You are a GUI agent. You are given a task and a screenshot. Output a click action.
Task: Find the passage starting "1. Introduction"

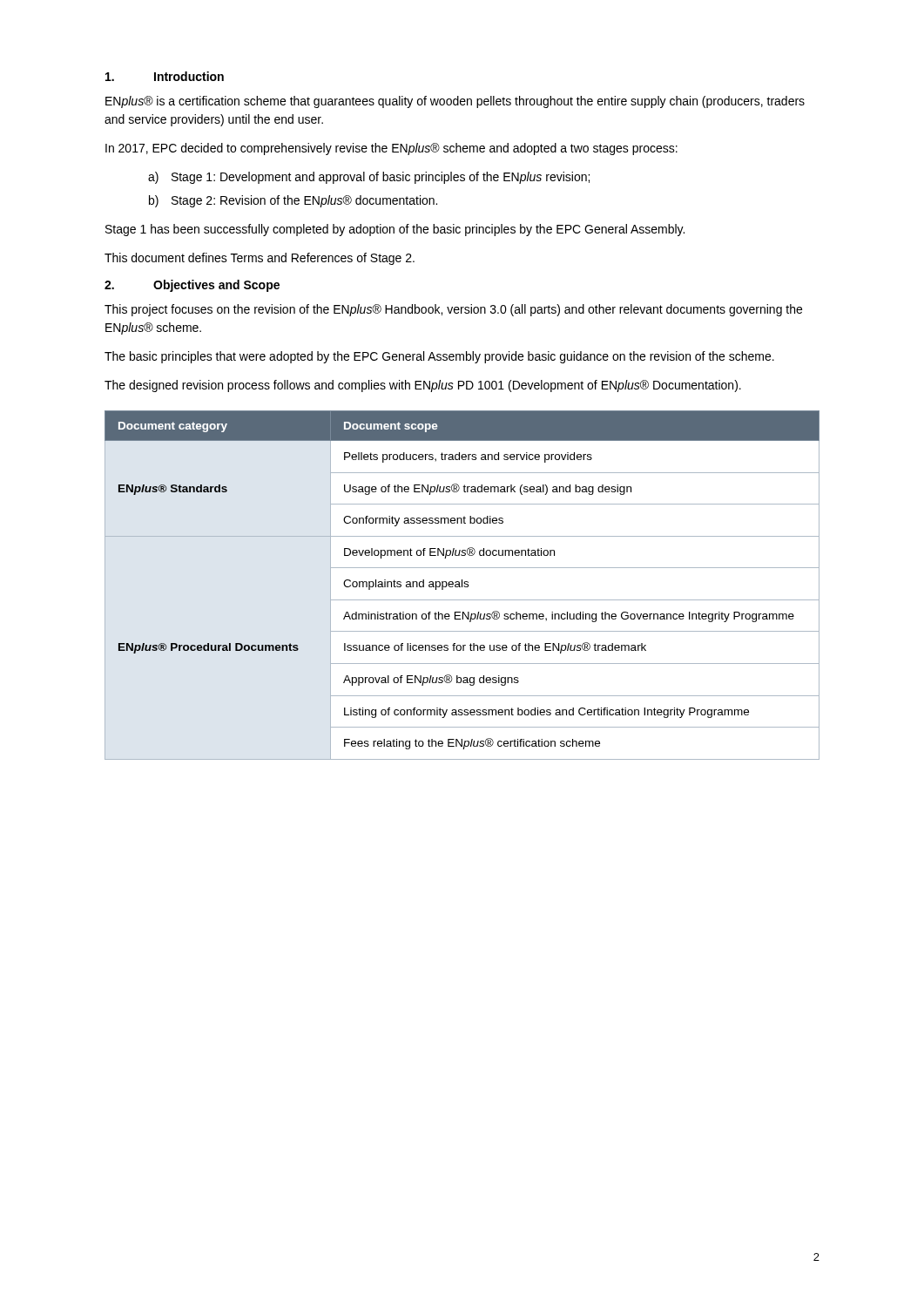164,77
